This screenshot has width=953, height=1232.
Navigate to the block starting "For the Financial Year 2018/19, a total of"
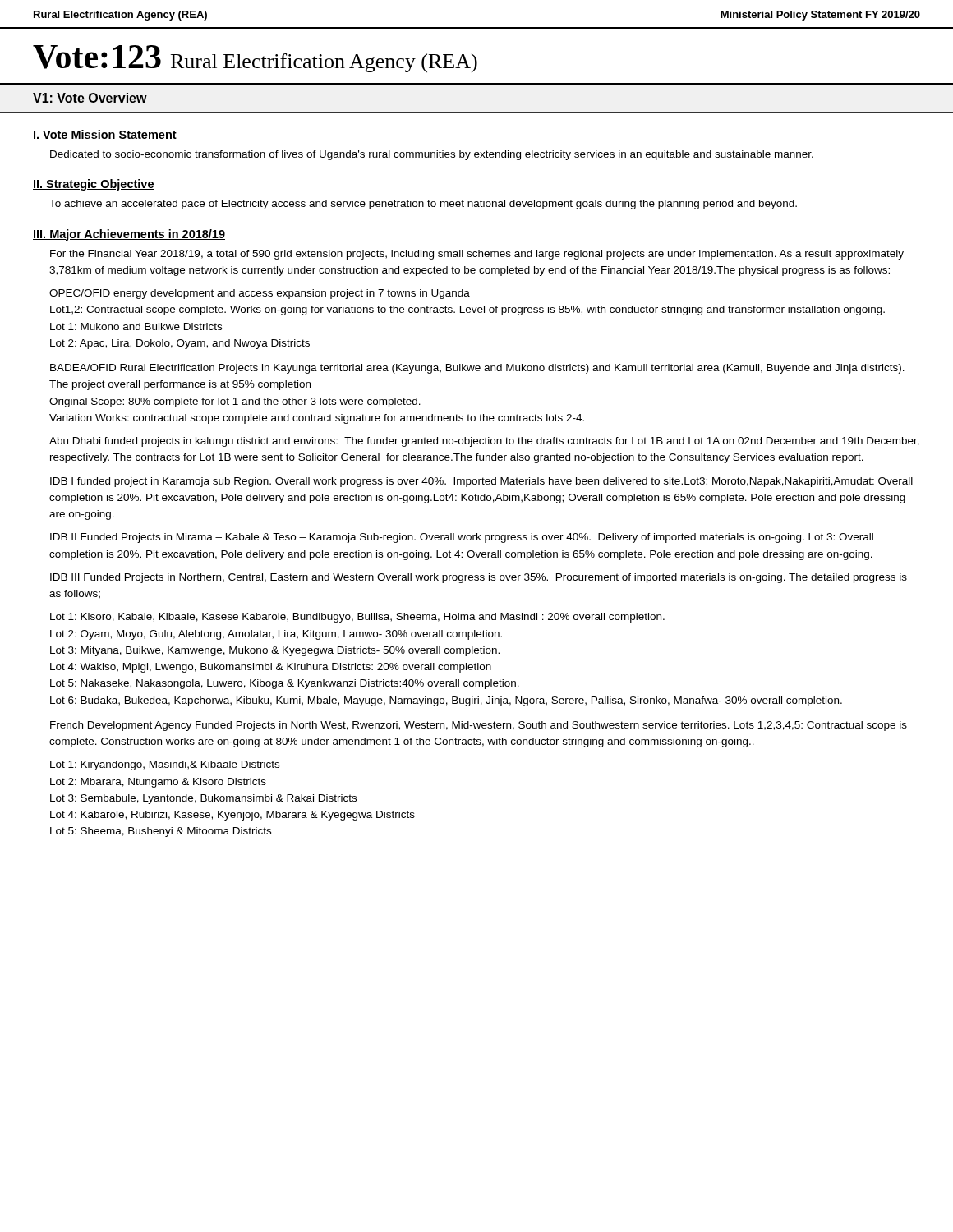pyautogui.click(x=477, y=261)
